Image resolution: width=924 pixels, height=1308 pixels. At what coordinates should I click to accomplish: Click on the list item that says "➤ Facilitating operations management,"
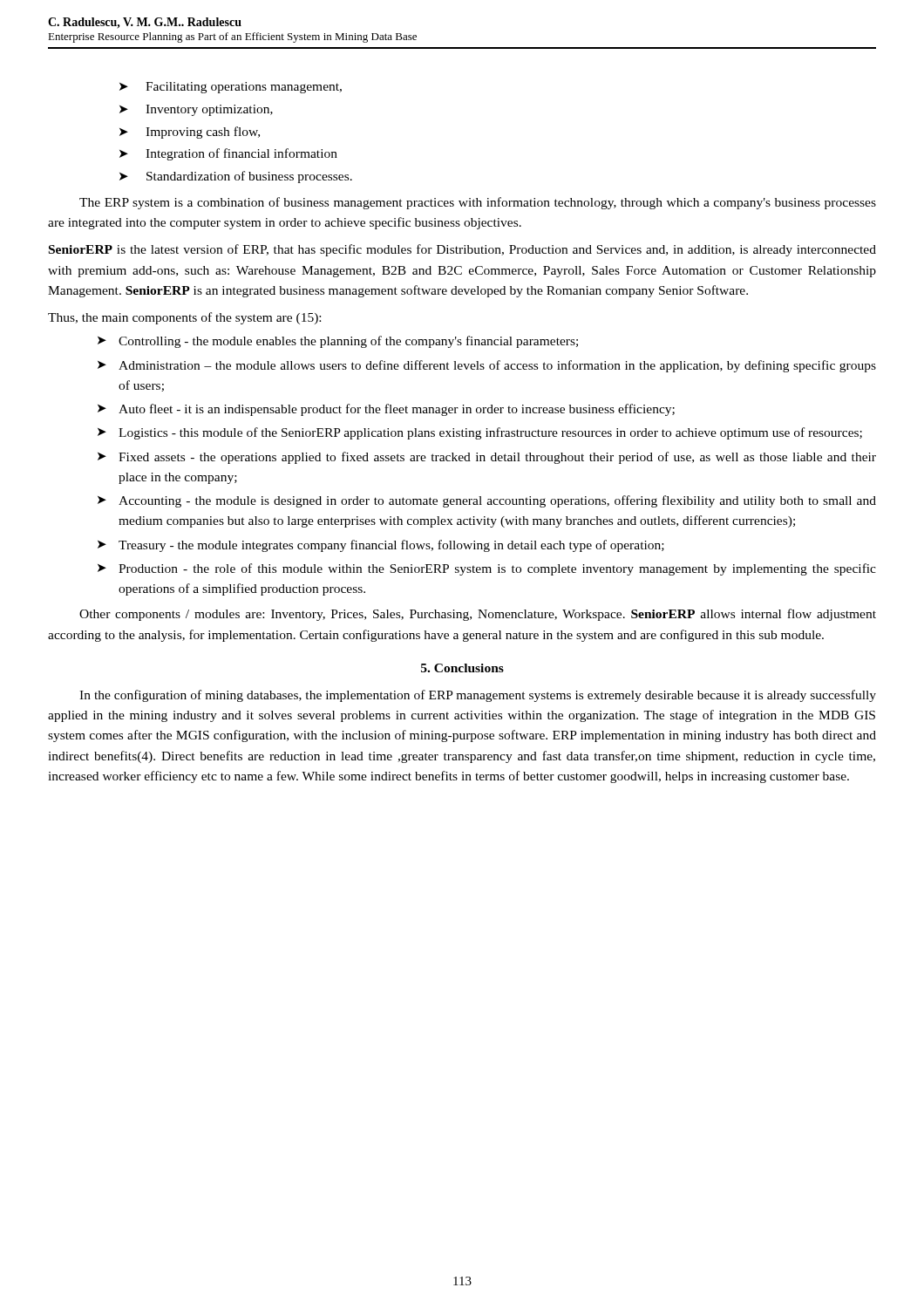[231, 88]
